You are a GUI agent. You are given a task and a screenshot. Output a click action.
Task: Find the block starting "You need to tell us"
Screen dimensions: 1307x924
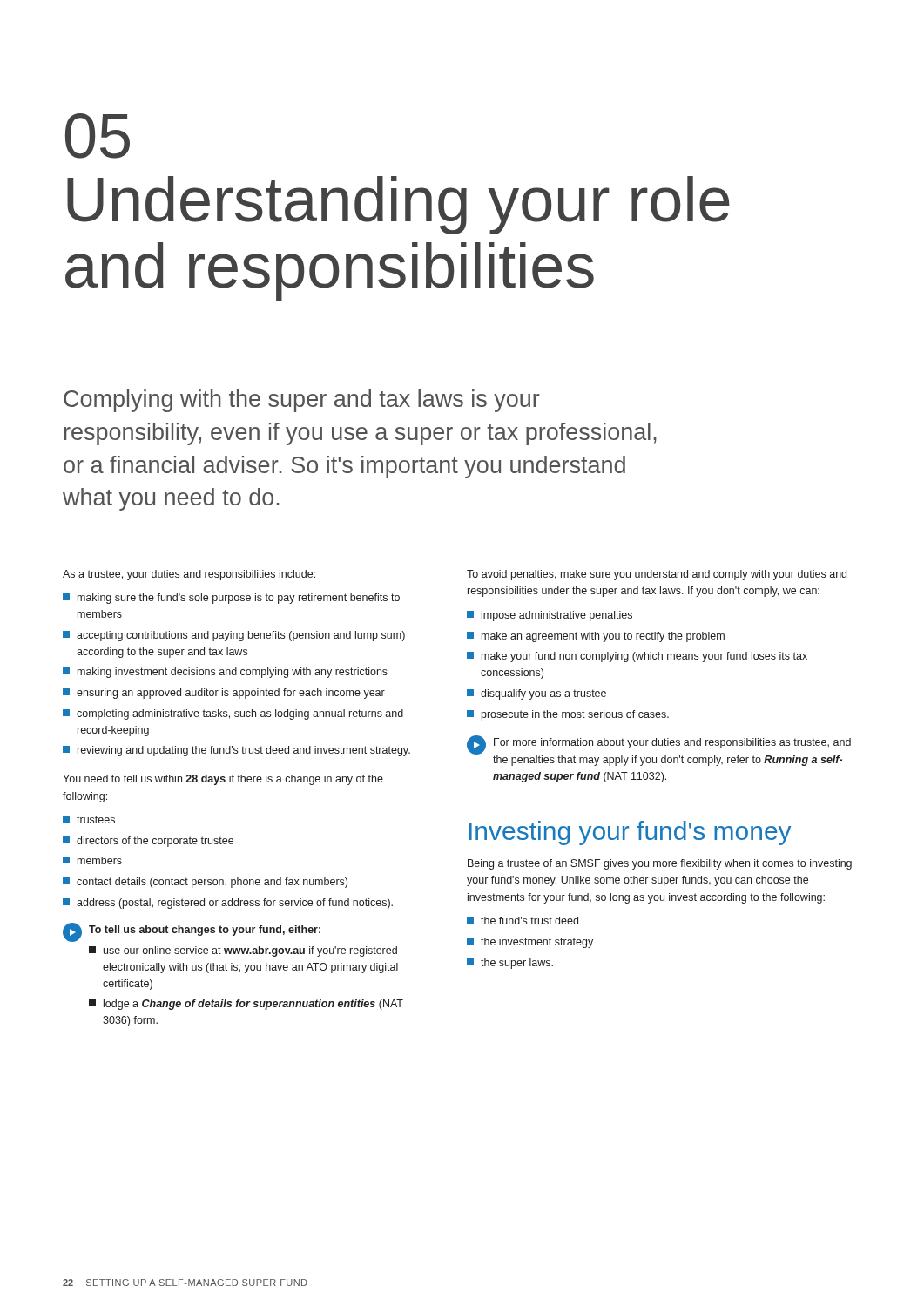(x=223, y=788)
